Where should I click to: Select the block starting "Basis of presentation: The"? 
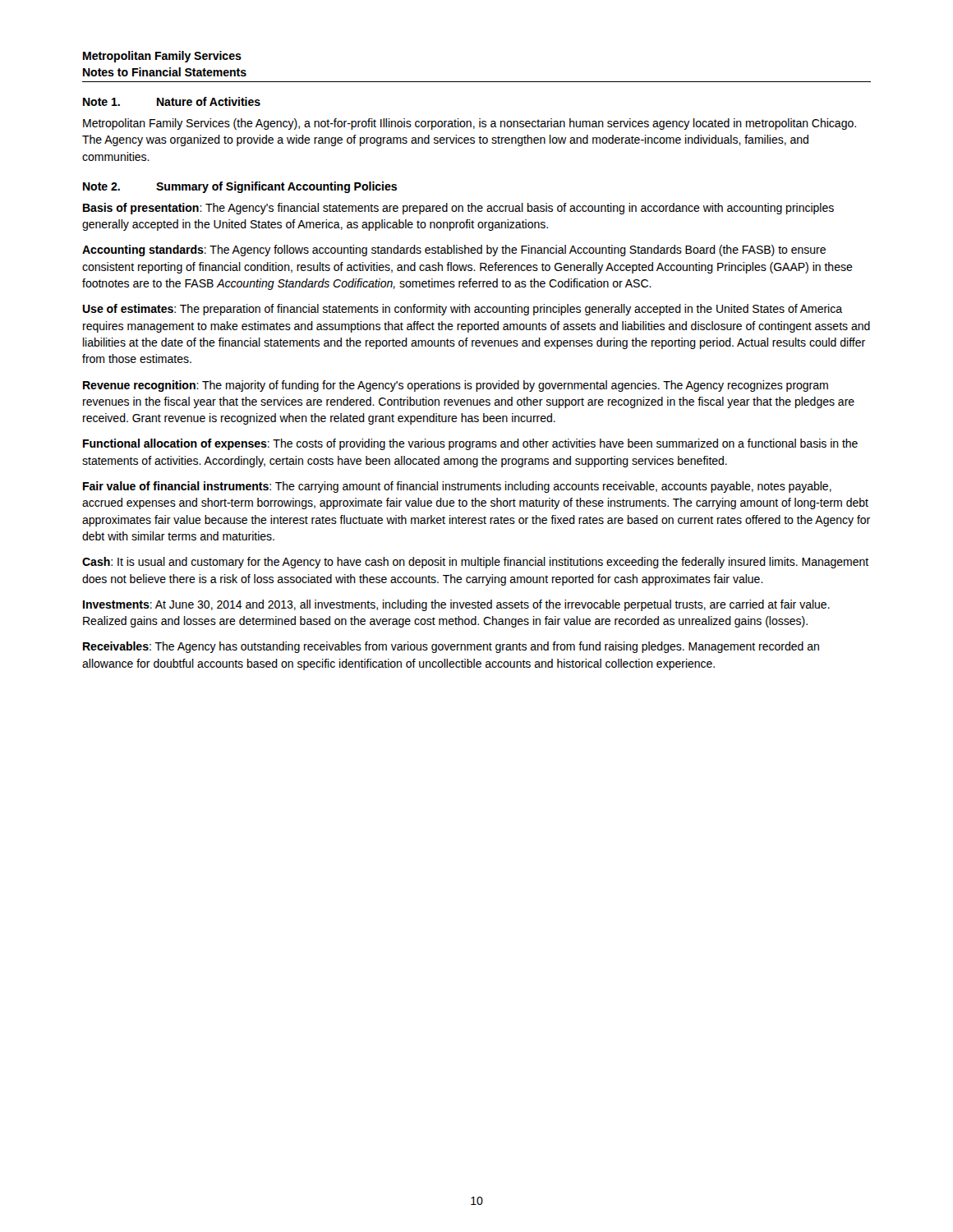pyautogui.click(x=458, y=216)
